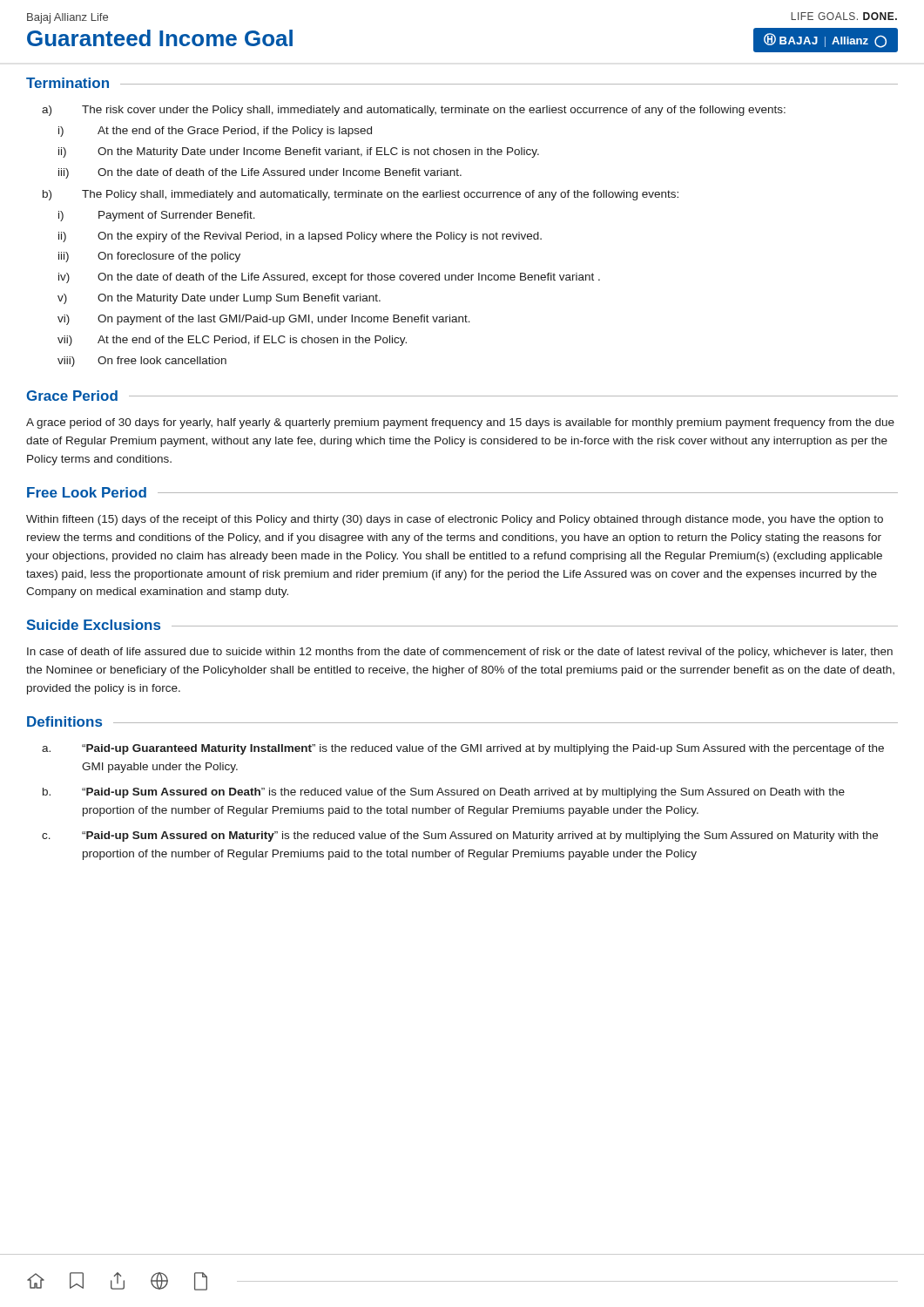924x1307 pixels.
Task: Find the block on this page that starts "vii) At the end of the"
Action: point(232,341)
